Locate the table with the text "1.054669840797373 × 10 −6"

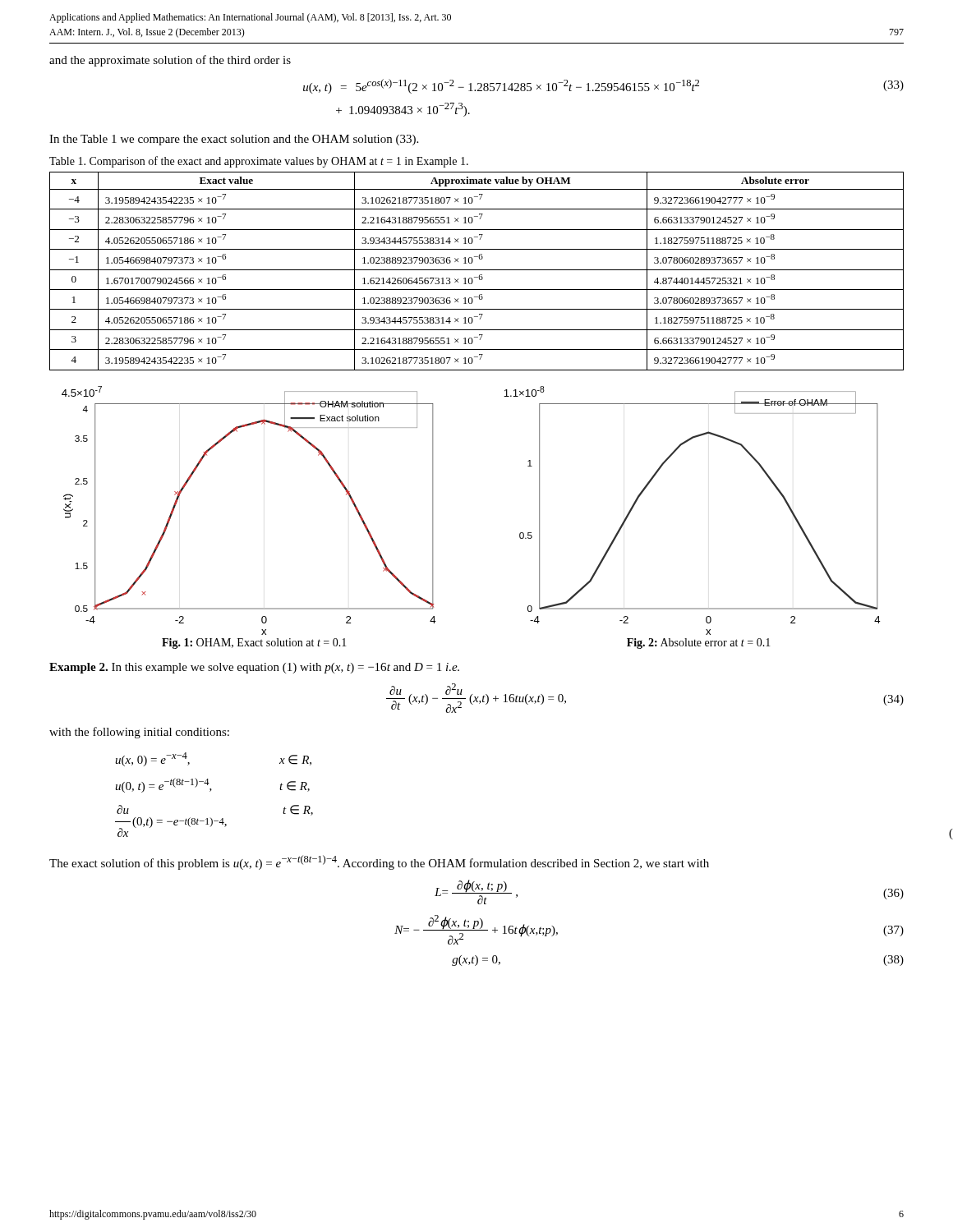pos(476,271)
